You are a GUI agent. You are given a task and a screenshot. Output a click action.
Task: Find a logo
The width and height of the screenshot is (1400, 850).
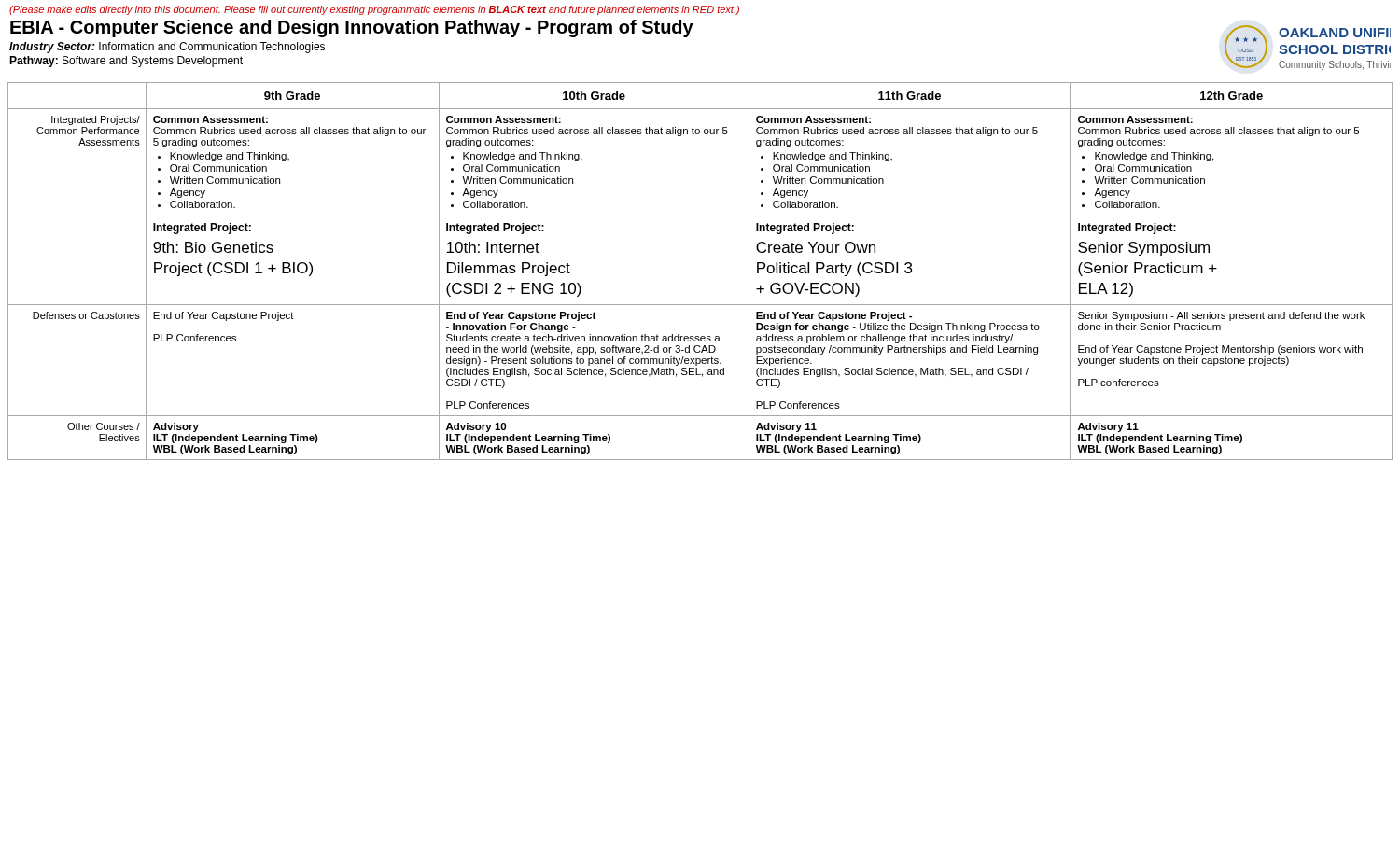(1297, 49)
